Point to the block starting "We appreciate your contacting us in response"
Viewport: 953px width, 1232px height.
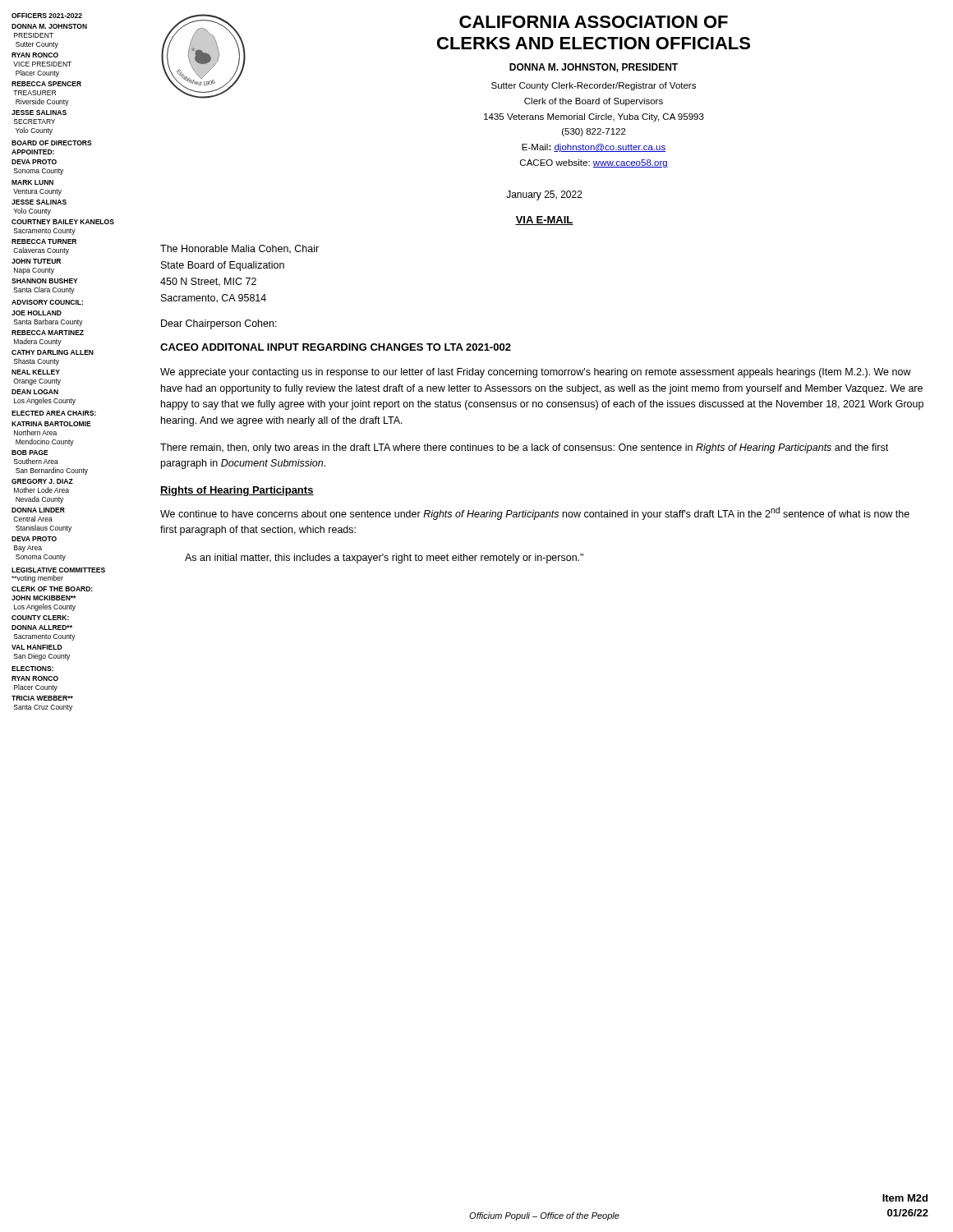point(542,396)
